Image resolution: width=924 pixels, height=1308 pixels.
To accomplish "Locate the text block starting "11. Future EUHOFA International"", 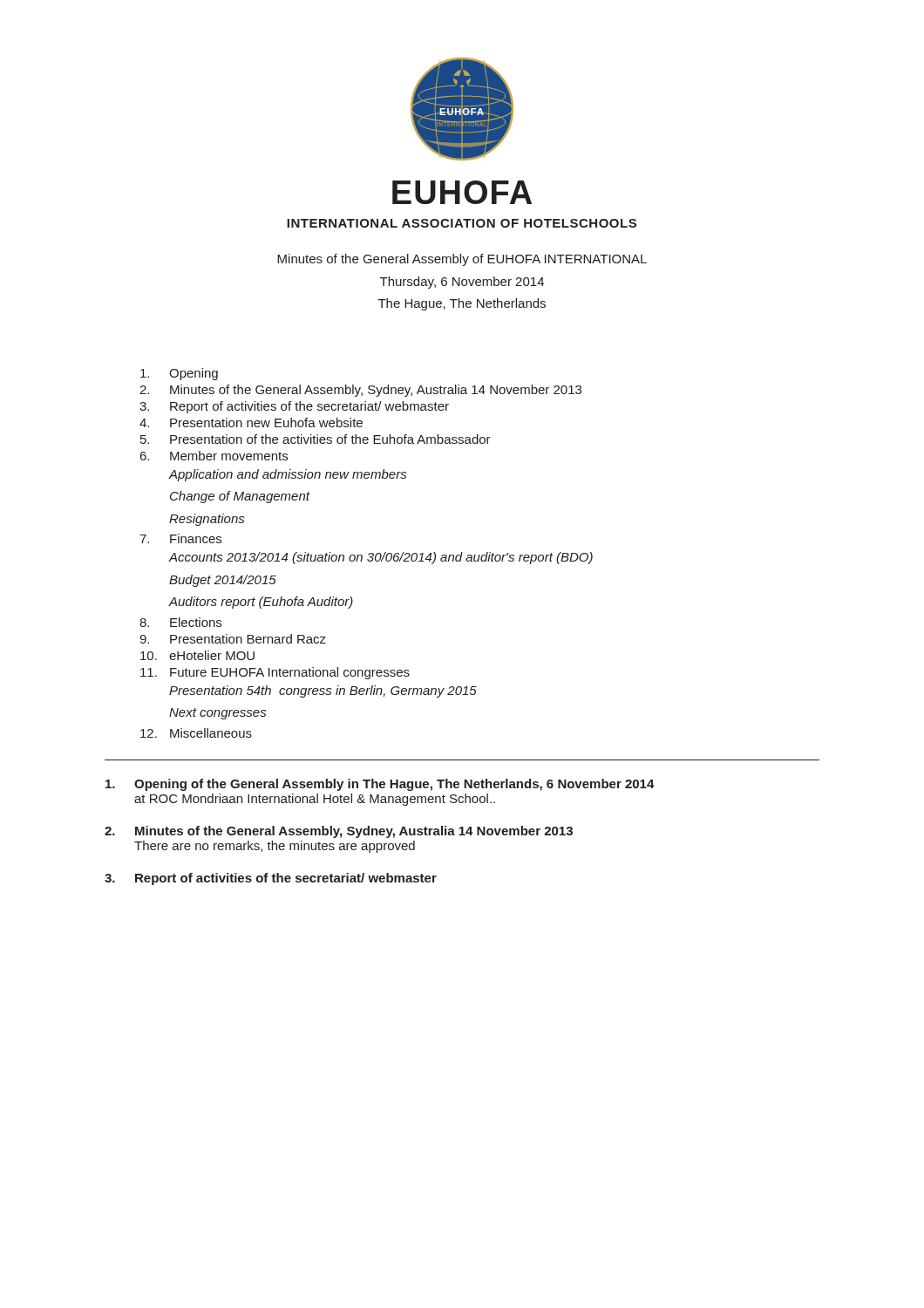I will [479, 694].
